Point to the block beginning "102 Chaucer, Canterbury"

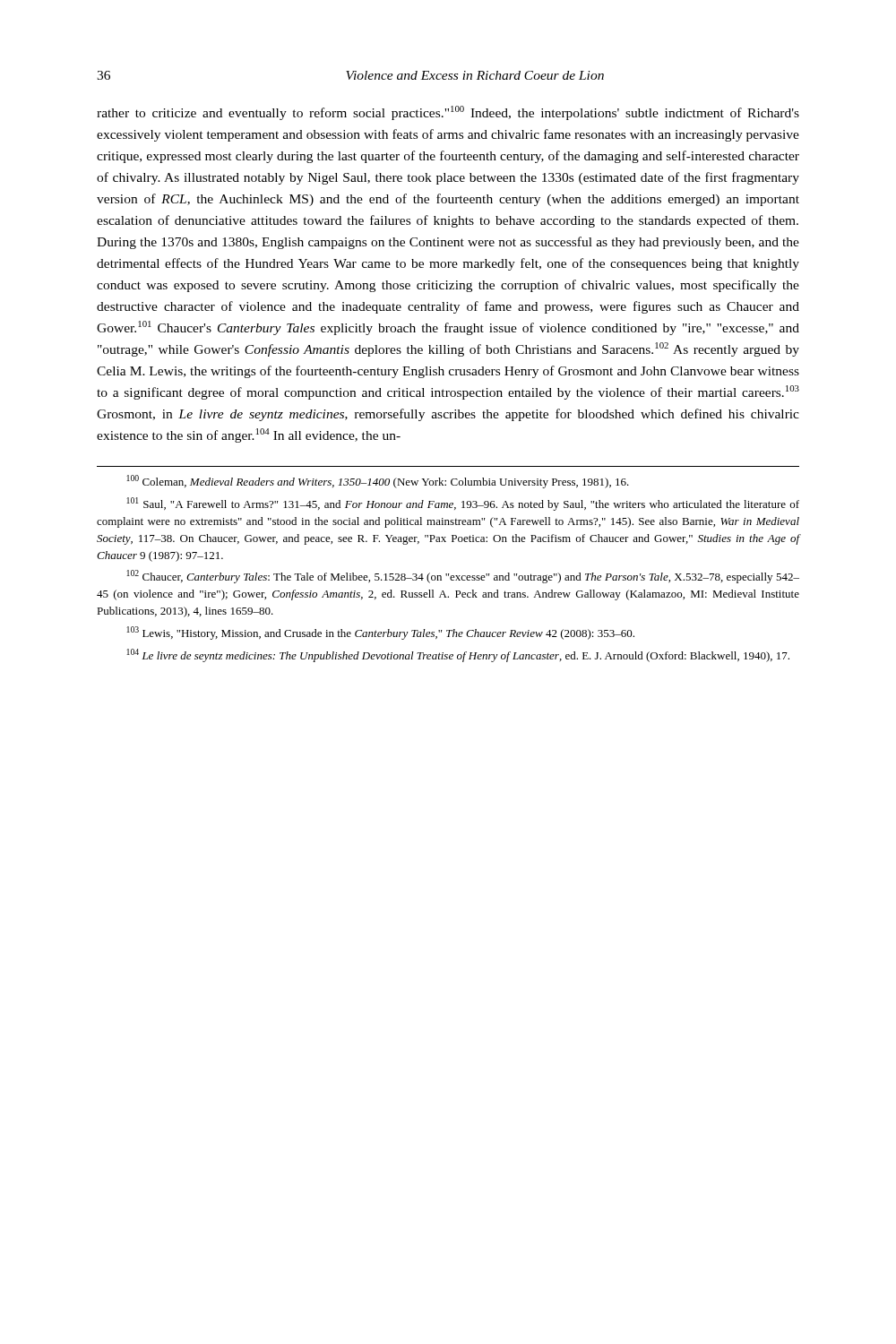[448, 593]
